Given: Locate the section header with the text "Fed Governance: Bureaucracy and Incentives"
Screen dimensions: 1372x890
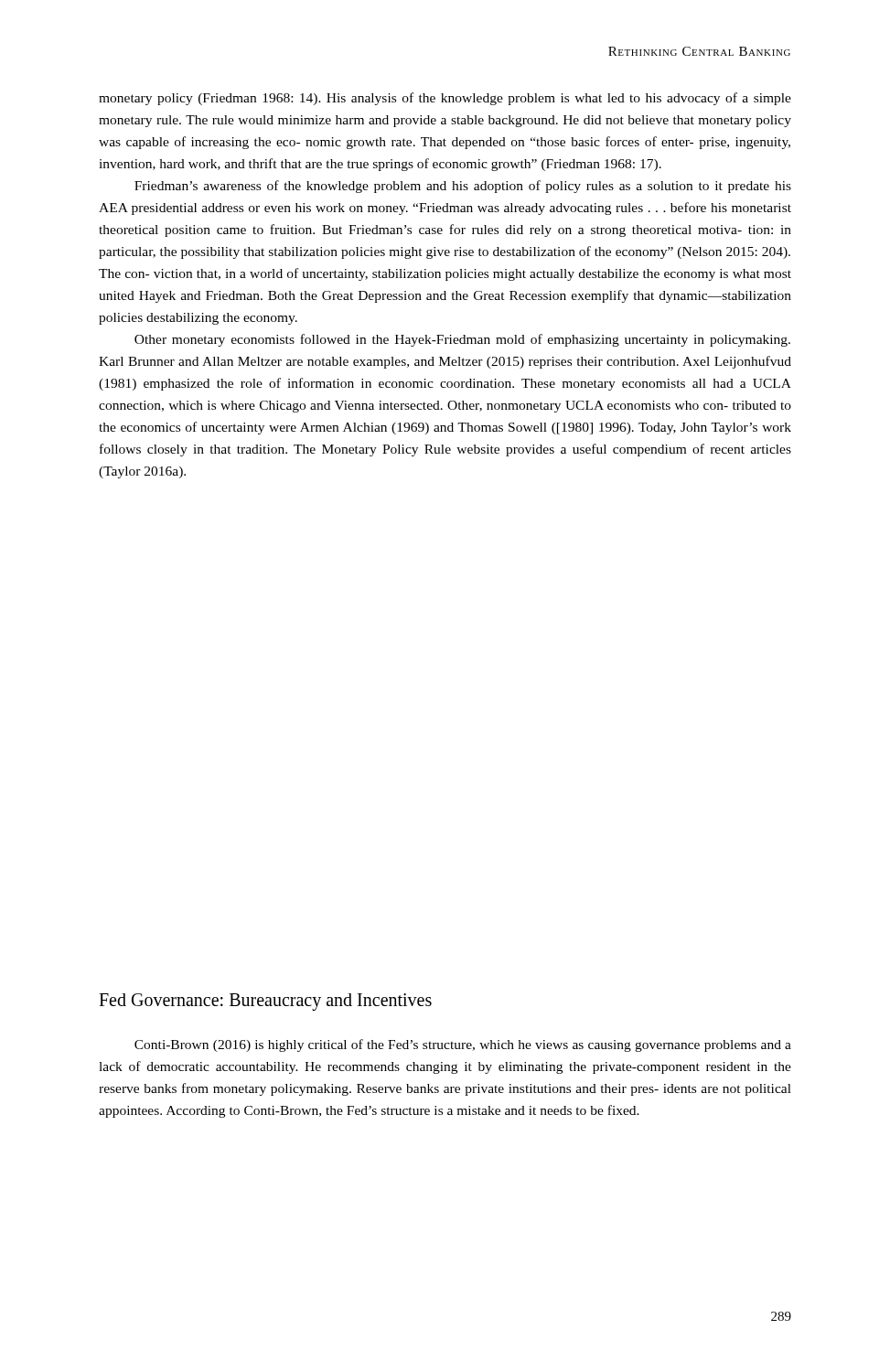Looking at the screenshot, I should (x=265, y=1000).
